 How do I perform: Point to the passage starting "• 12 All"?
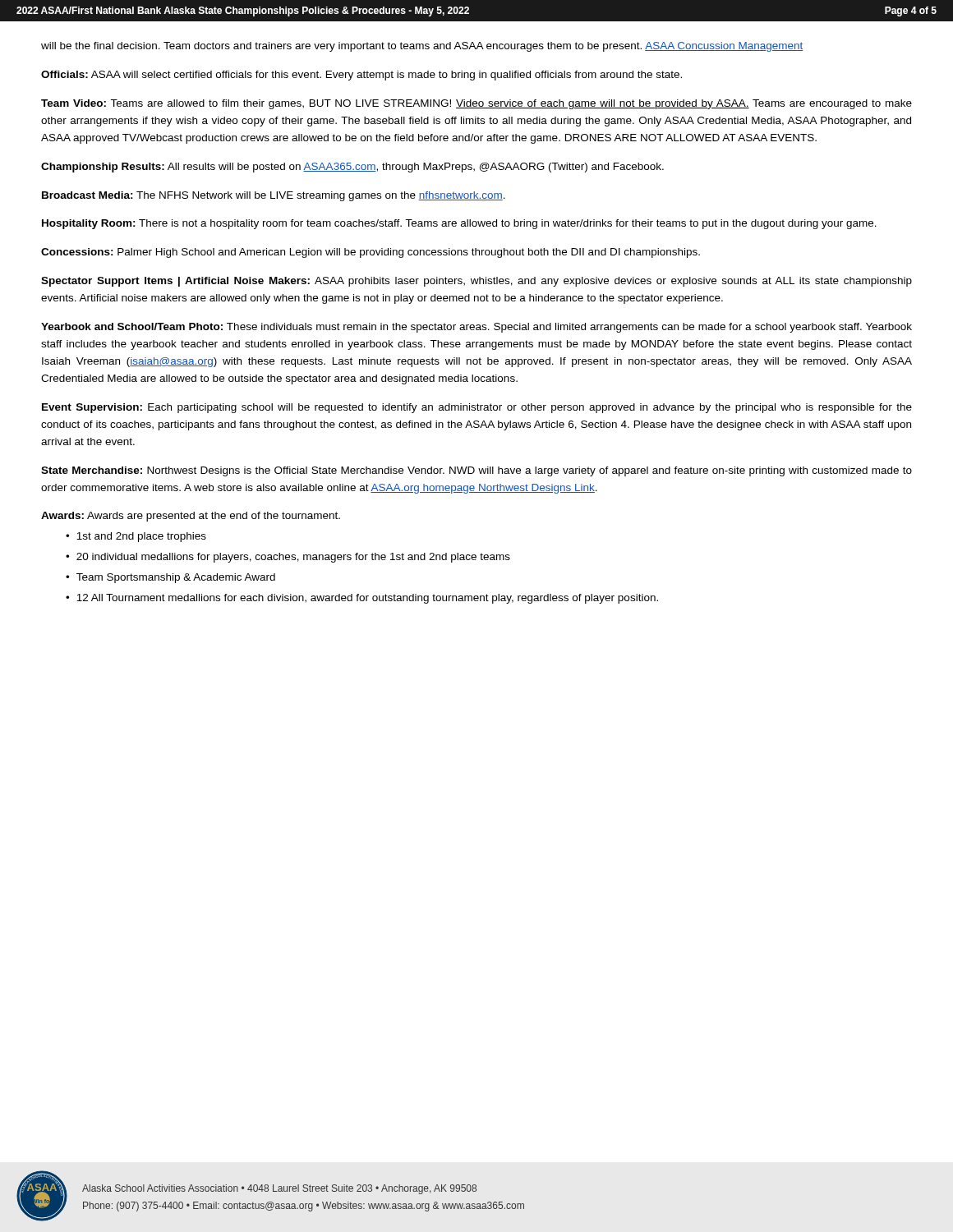[x=362, y=598]
